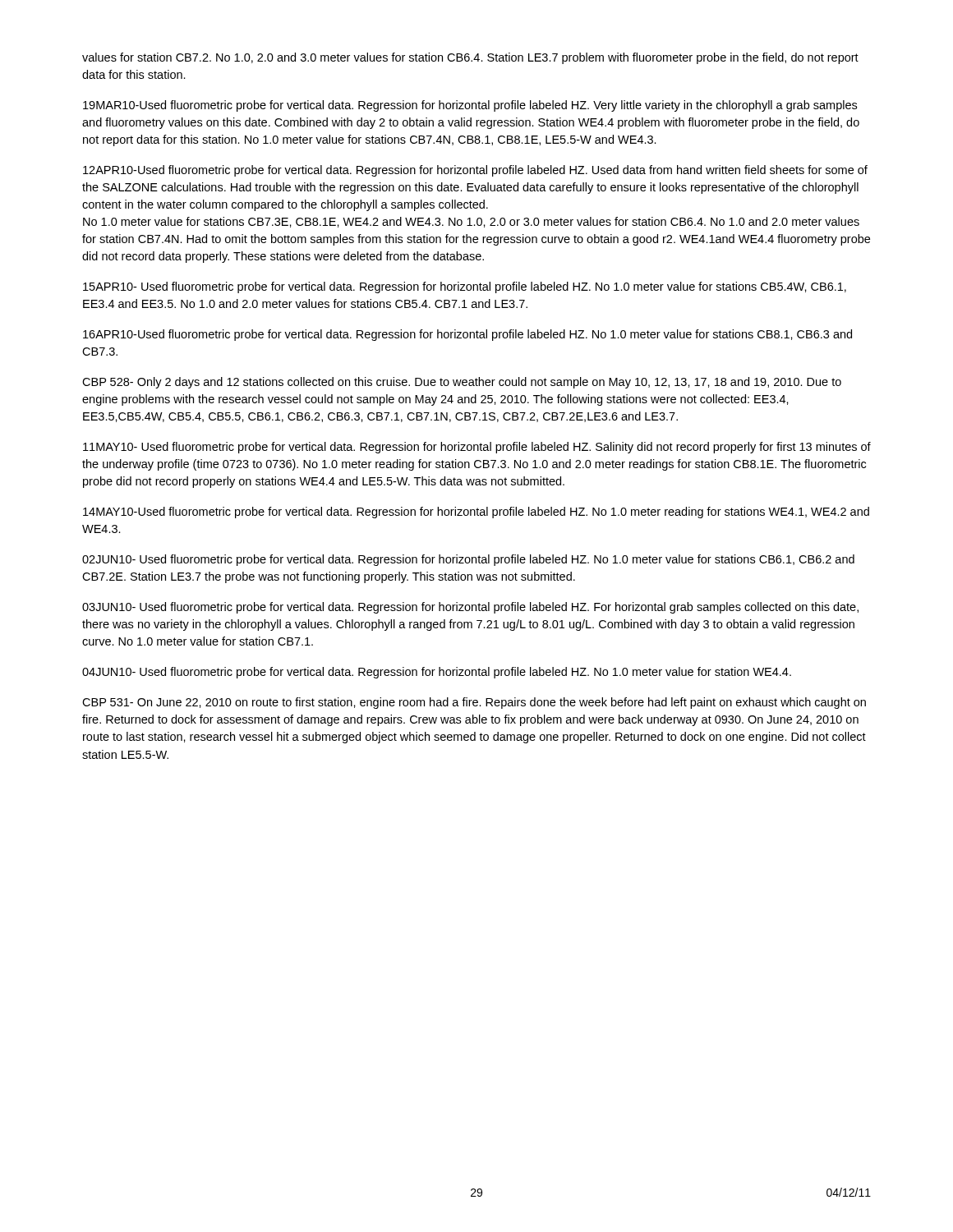Find the block starting "CBP 531- On"

tap(474, 729)
